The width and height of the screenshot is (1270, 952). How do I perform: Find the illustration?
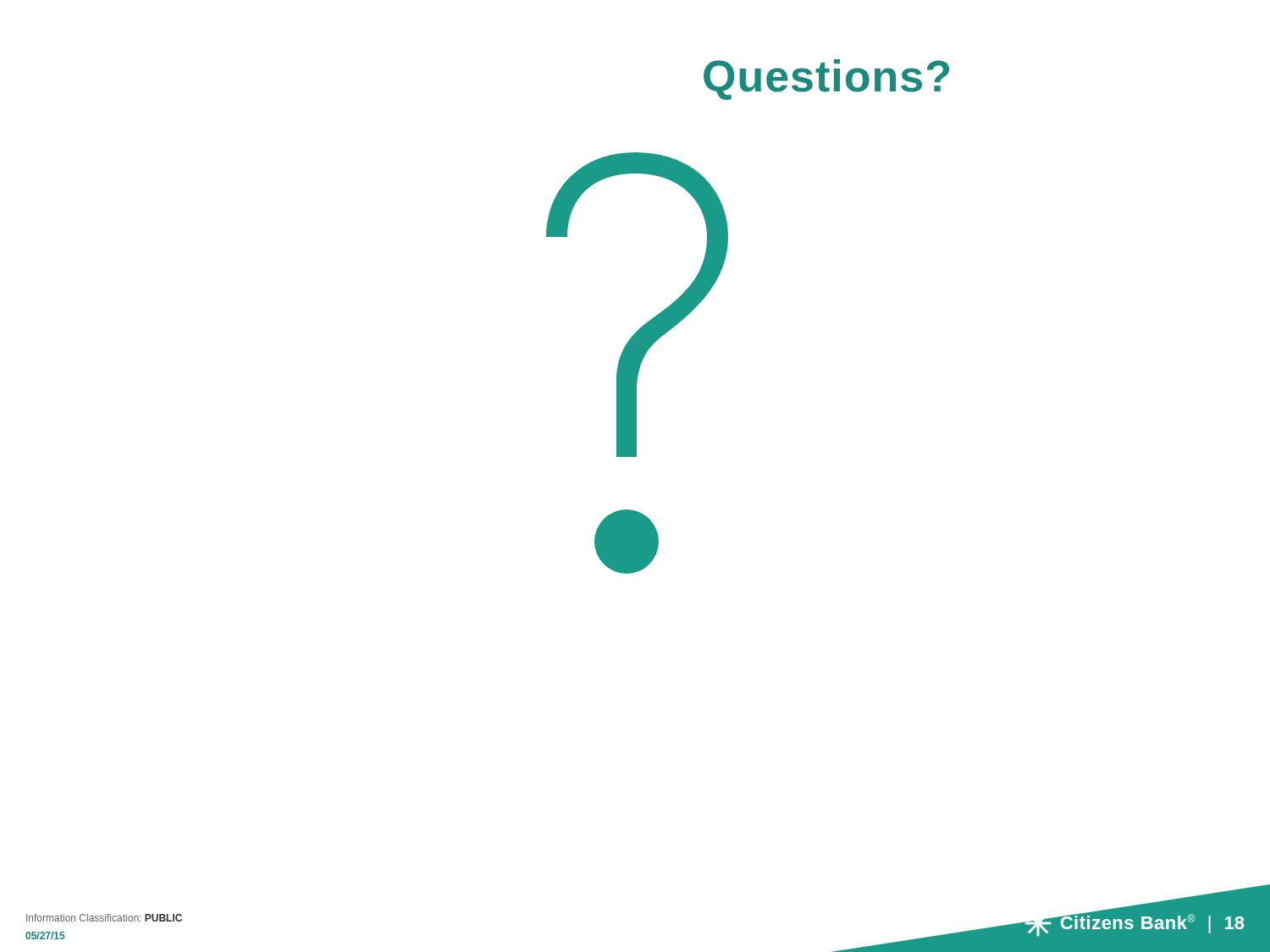click(635, 372)
